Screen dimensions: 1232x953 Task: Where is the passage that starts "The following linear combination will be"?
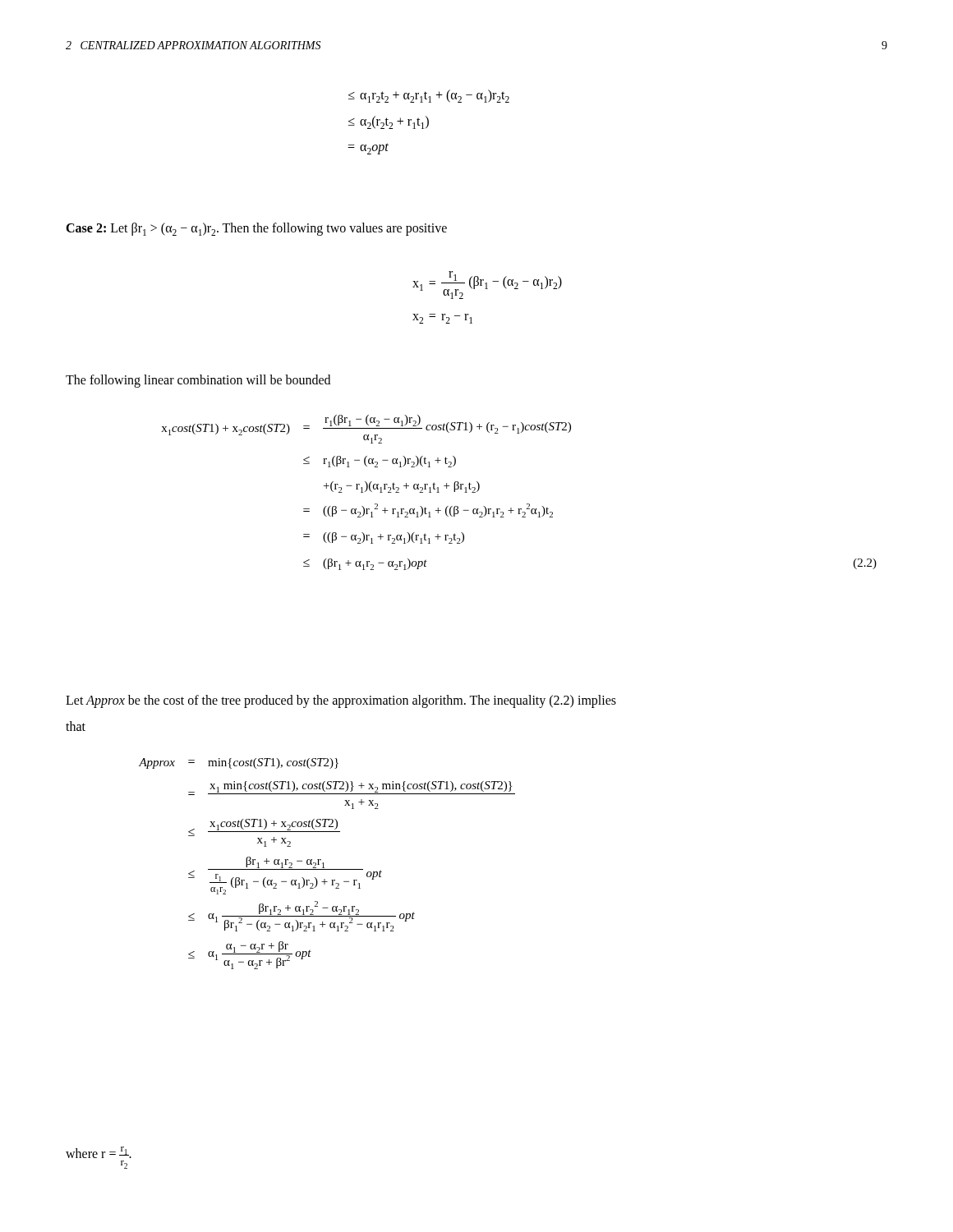(198, 380)
